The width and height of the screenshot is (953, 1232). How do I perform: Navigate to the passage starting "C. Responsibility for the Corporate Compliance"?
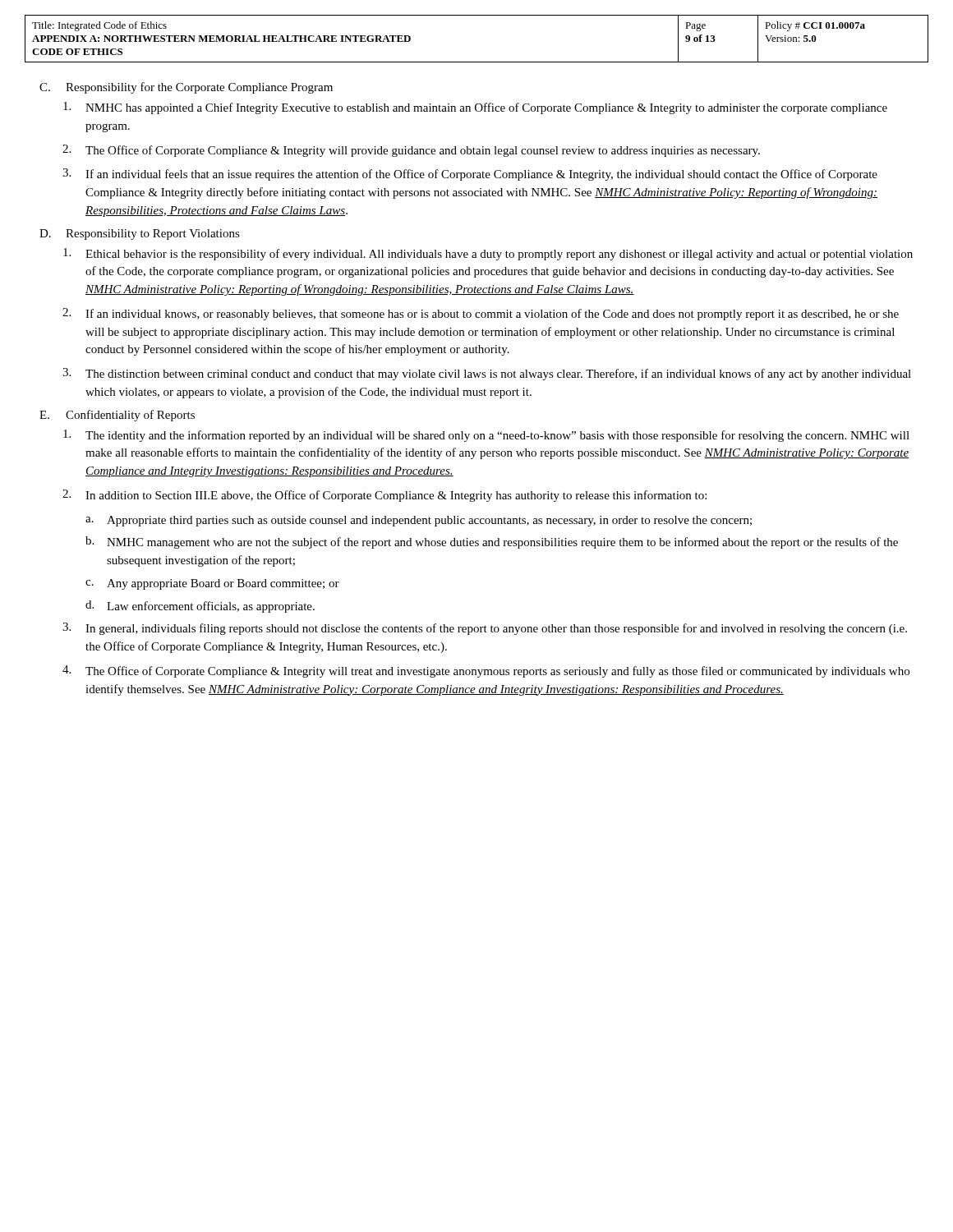(186, 88)
